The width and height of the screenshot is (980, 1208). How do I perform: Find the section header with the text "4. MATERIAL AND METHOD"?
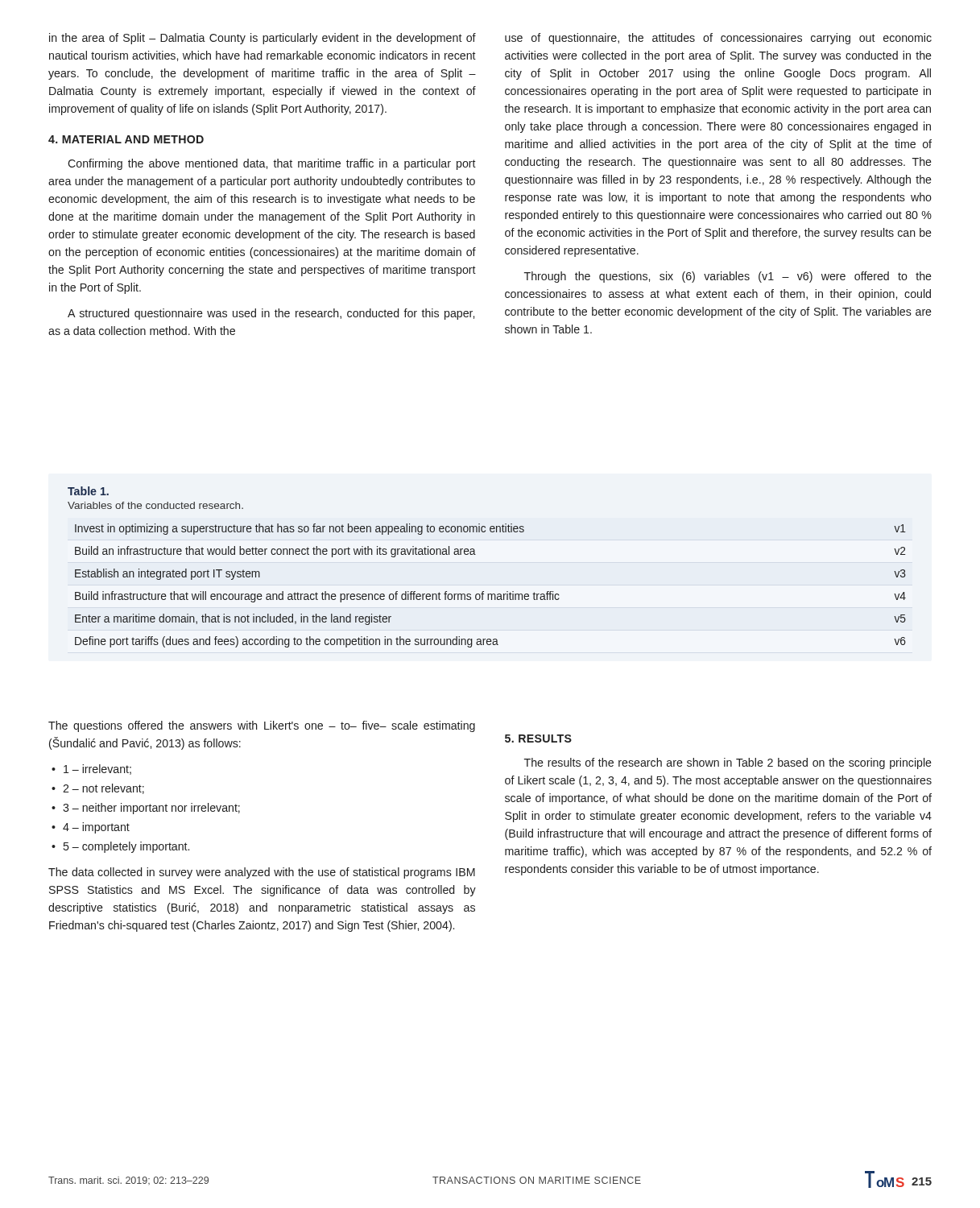click(126, 139)
